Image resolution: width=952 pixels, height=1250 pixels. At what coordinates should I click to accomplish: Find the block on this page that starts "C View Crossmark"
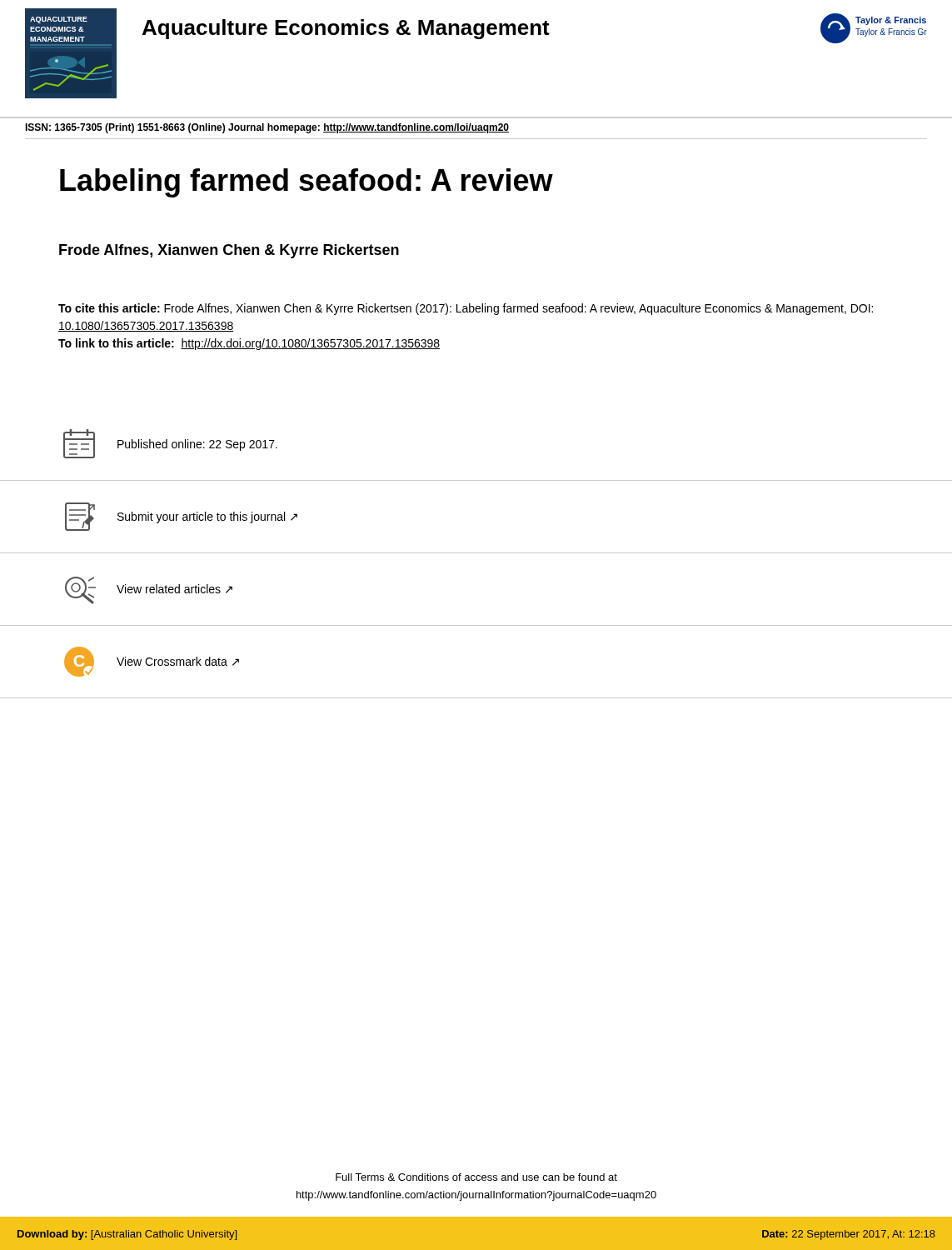[149, 662]
